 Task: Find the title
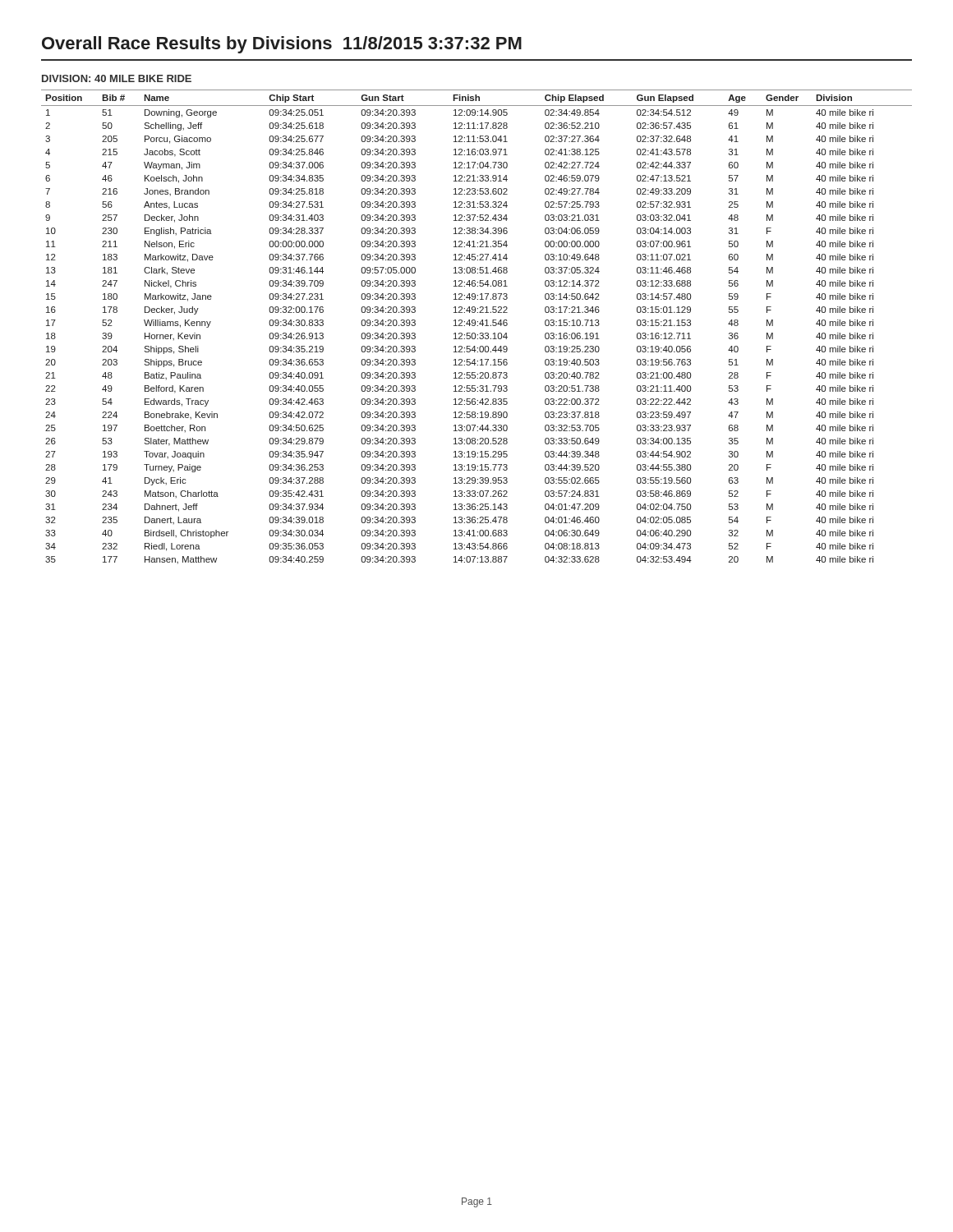282,43
